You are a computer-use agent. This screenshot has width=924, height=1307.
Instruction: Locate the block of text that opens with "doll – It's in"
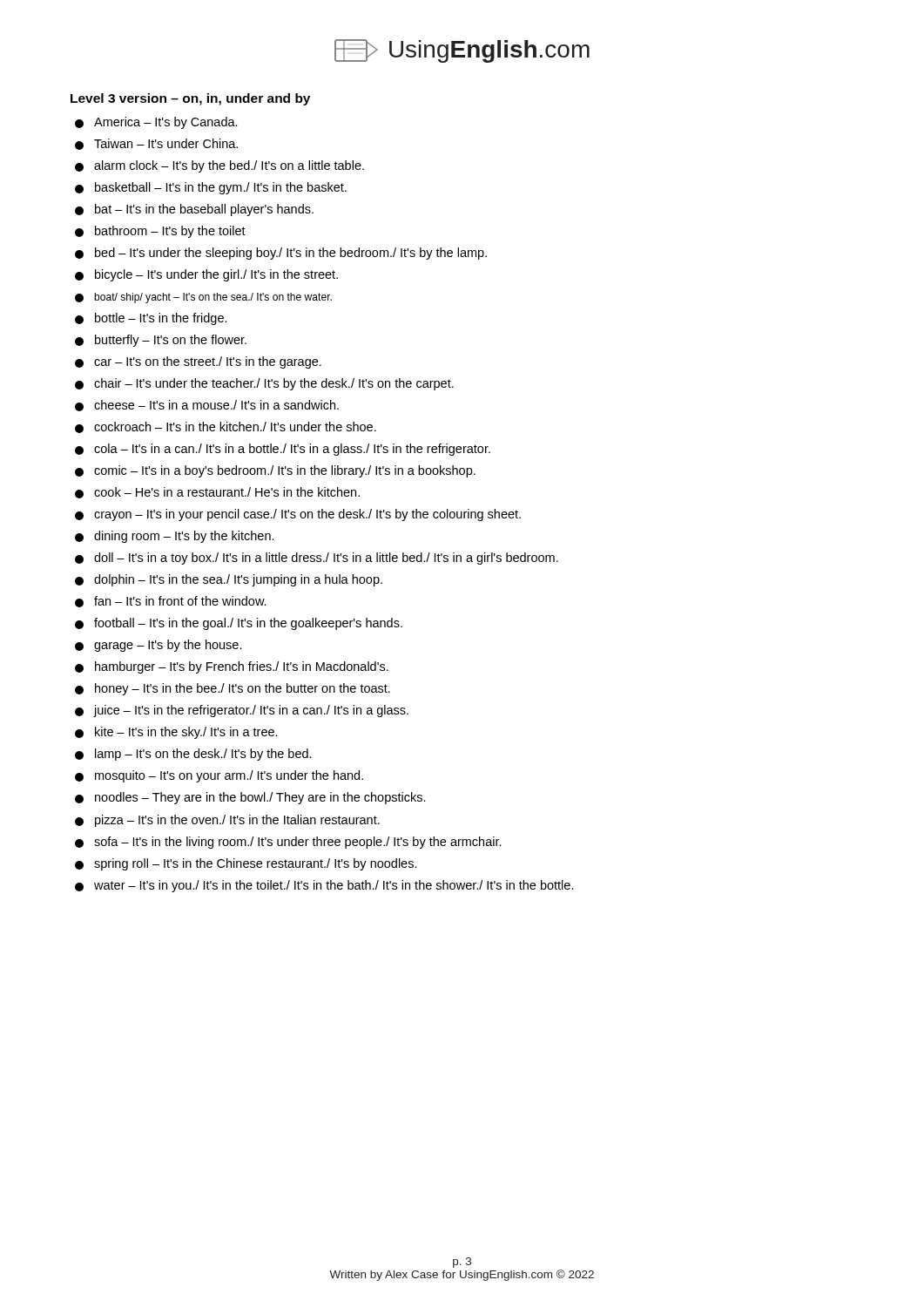[462, 559]
